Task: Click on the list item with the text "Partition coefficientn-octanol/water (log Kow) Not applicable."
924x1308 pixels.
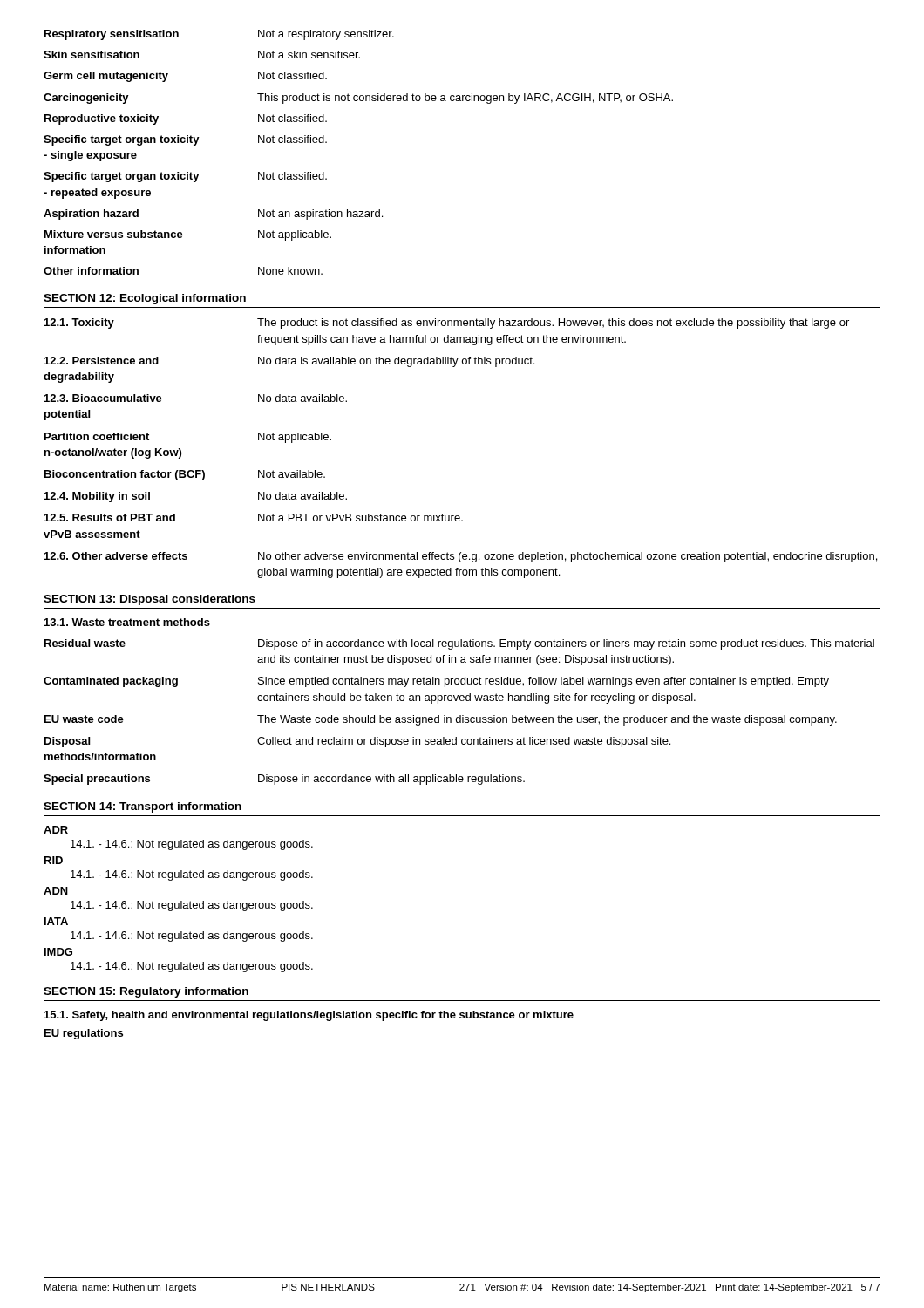Action: pyautogui.click(x=95, y=437)
